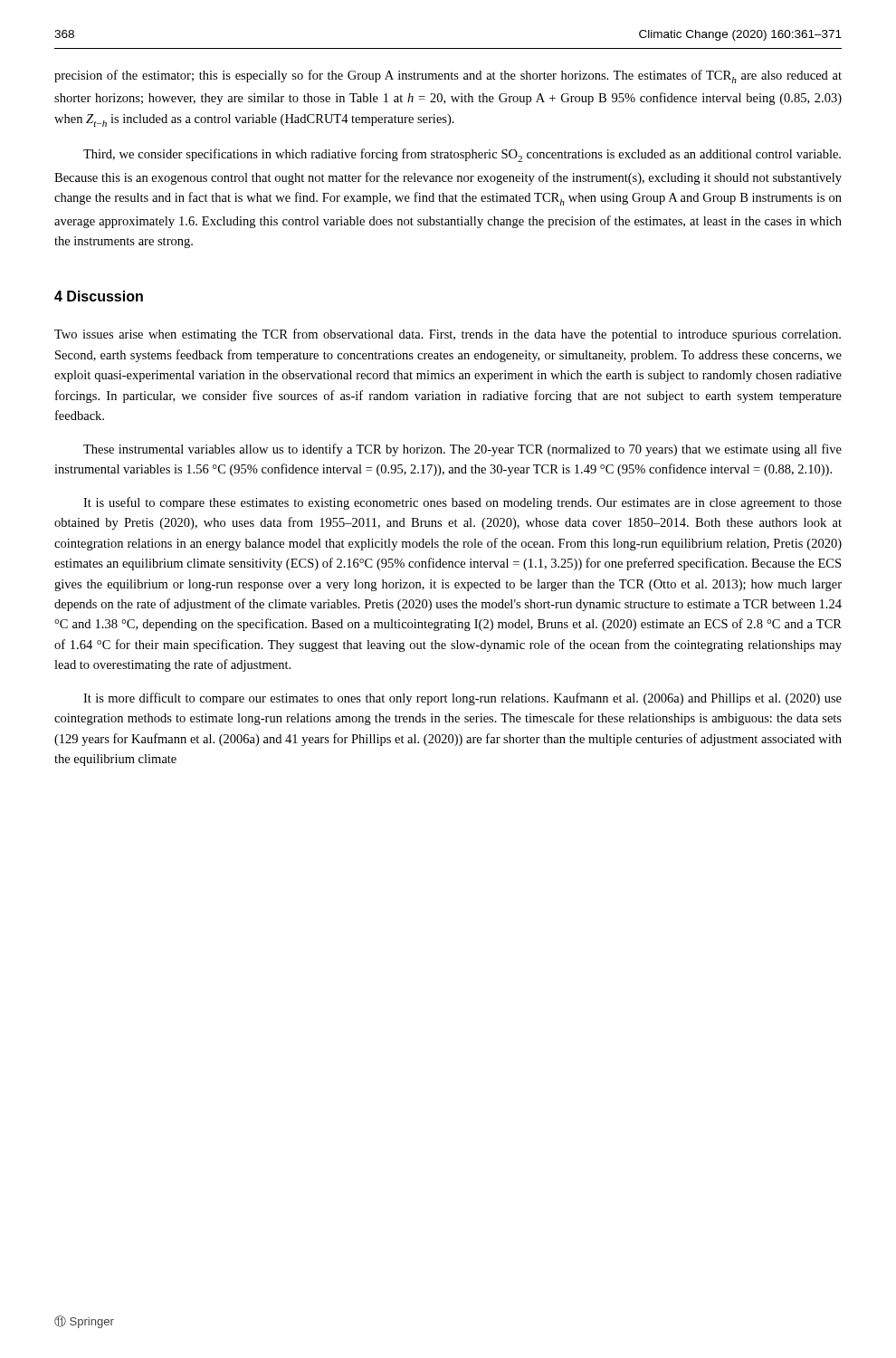Navigate to the region starting "precision of the estimator; this is especially"
This screenshot has height=1358, width=896.
(448, 98)
